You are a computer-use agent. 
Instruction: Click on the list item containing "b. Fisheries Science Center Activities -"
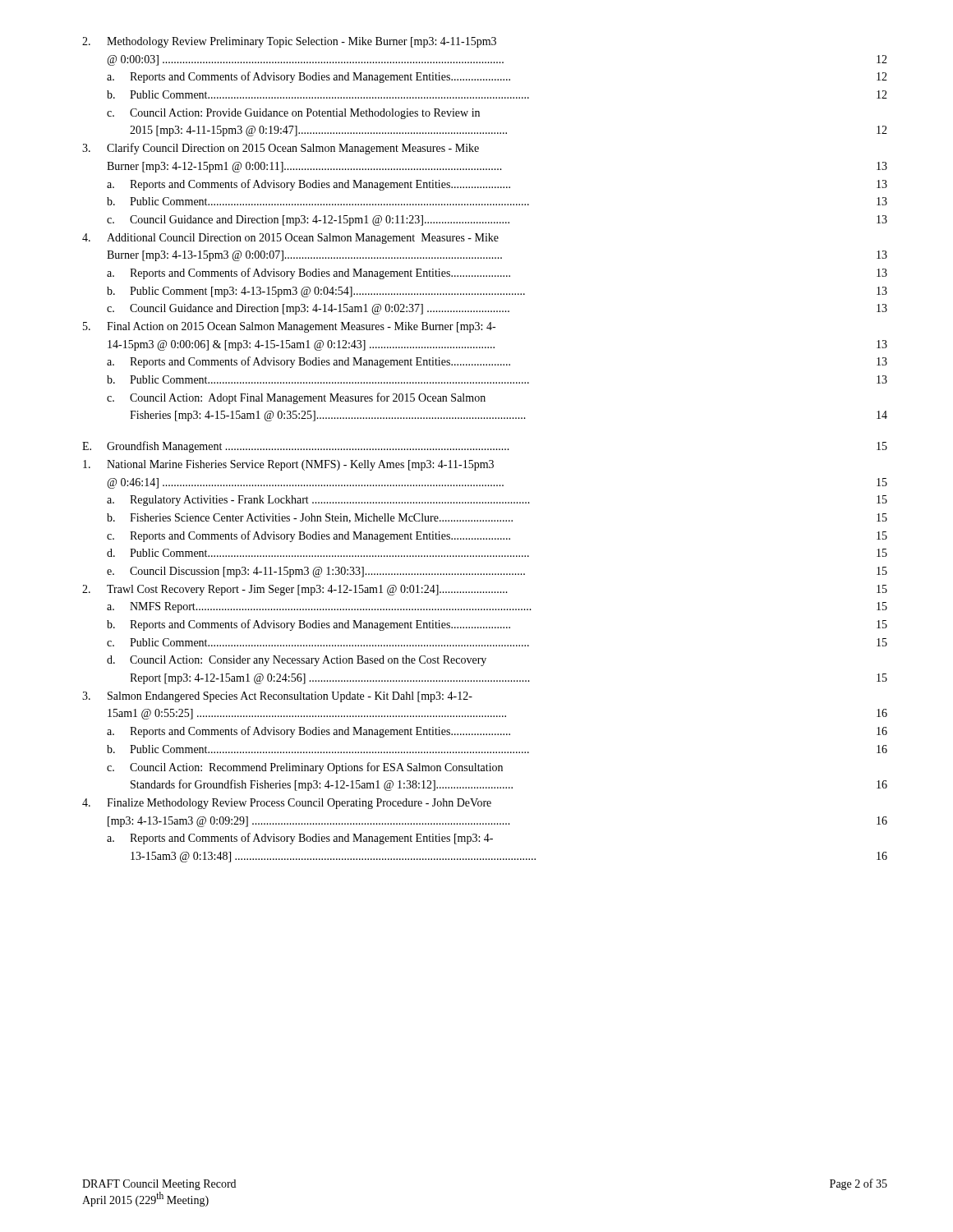point(497,518)
